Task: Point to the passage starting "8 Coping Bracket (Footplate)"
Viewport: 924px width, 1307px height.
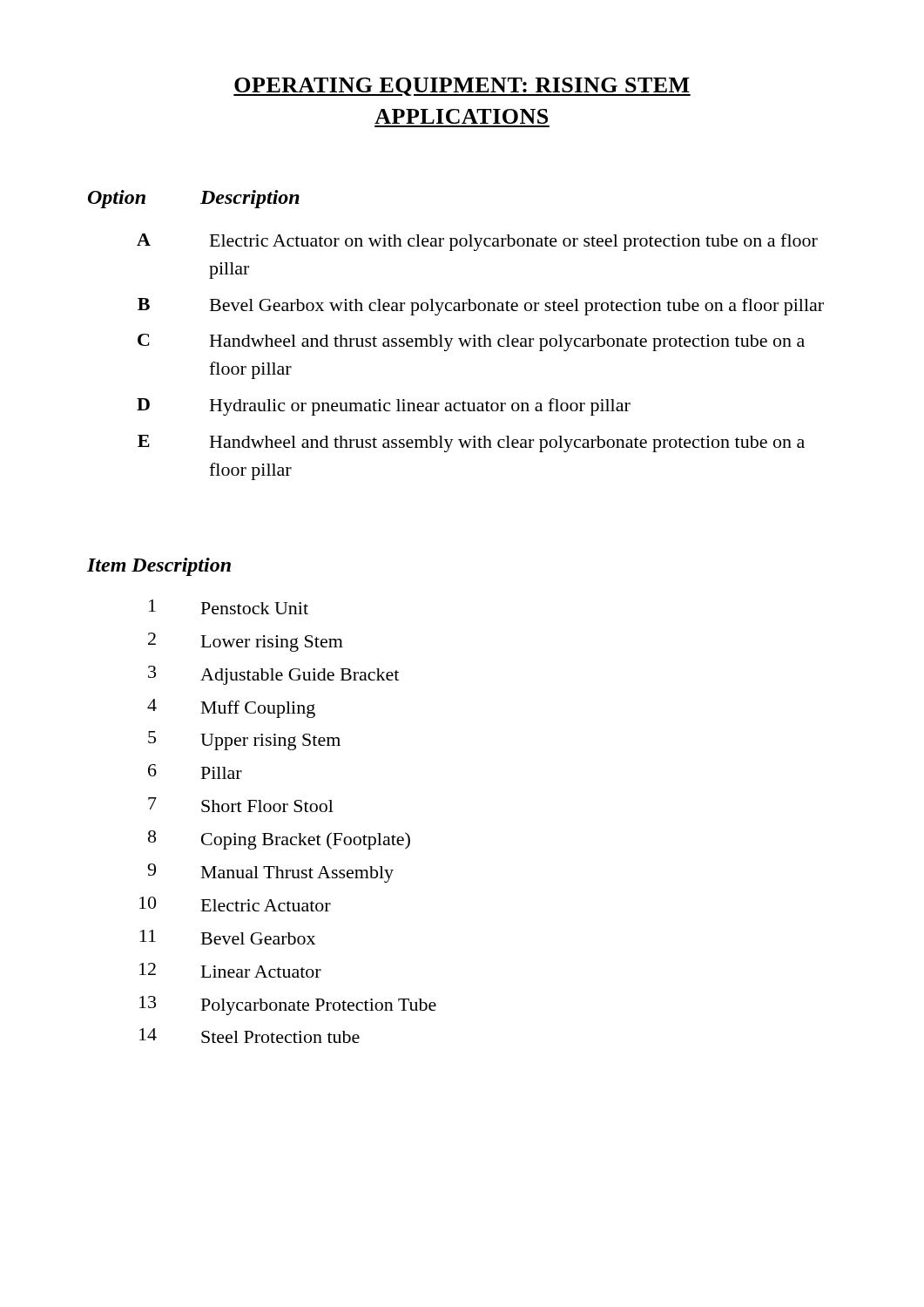Action: point(279,840)
